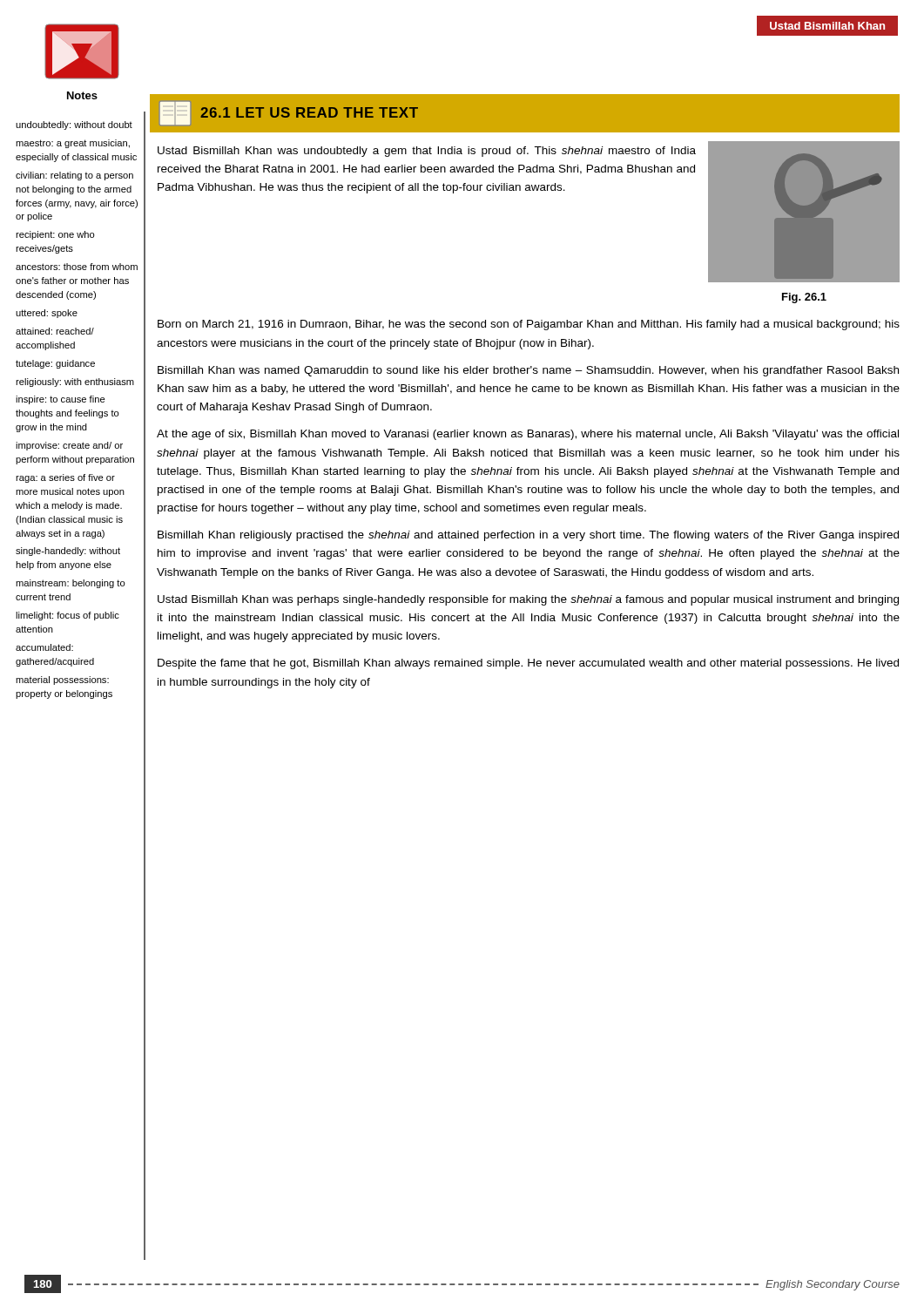Image resolution: width=924 pixels, height=1307 pixels.
Task: Find the block on this page that starts "Ustad Bismillah Khan was undoubtedly a gem"
Action: pyautogui.click(x=426, y=169)
